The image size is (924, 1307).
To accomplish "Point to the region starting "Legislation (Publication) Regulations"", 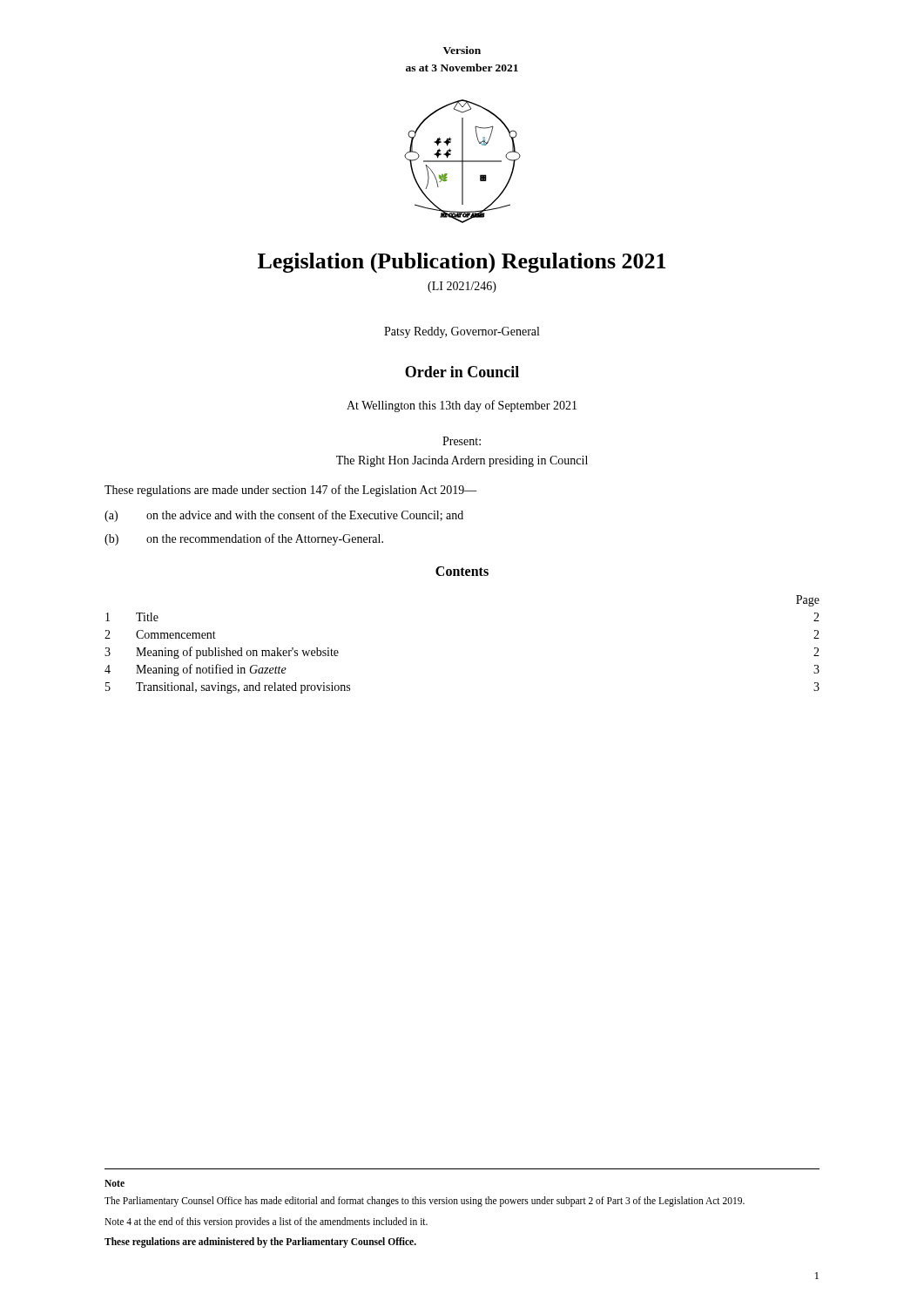I will [462, 261].
